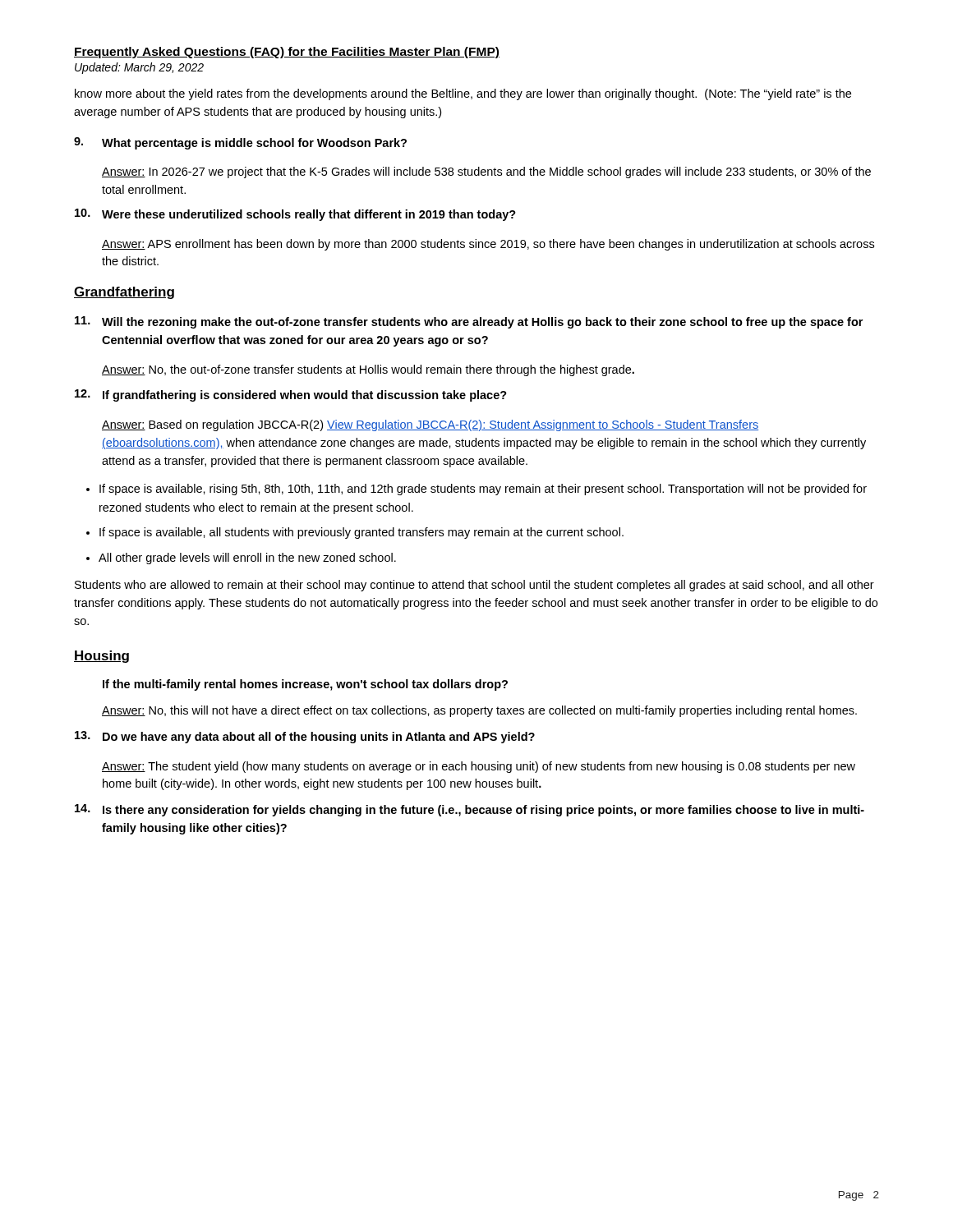Select the text block that reads "Answer: No, the out-of-zone transfer students"
Screen dimensions: 1232x953
pos(368,369)
